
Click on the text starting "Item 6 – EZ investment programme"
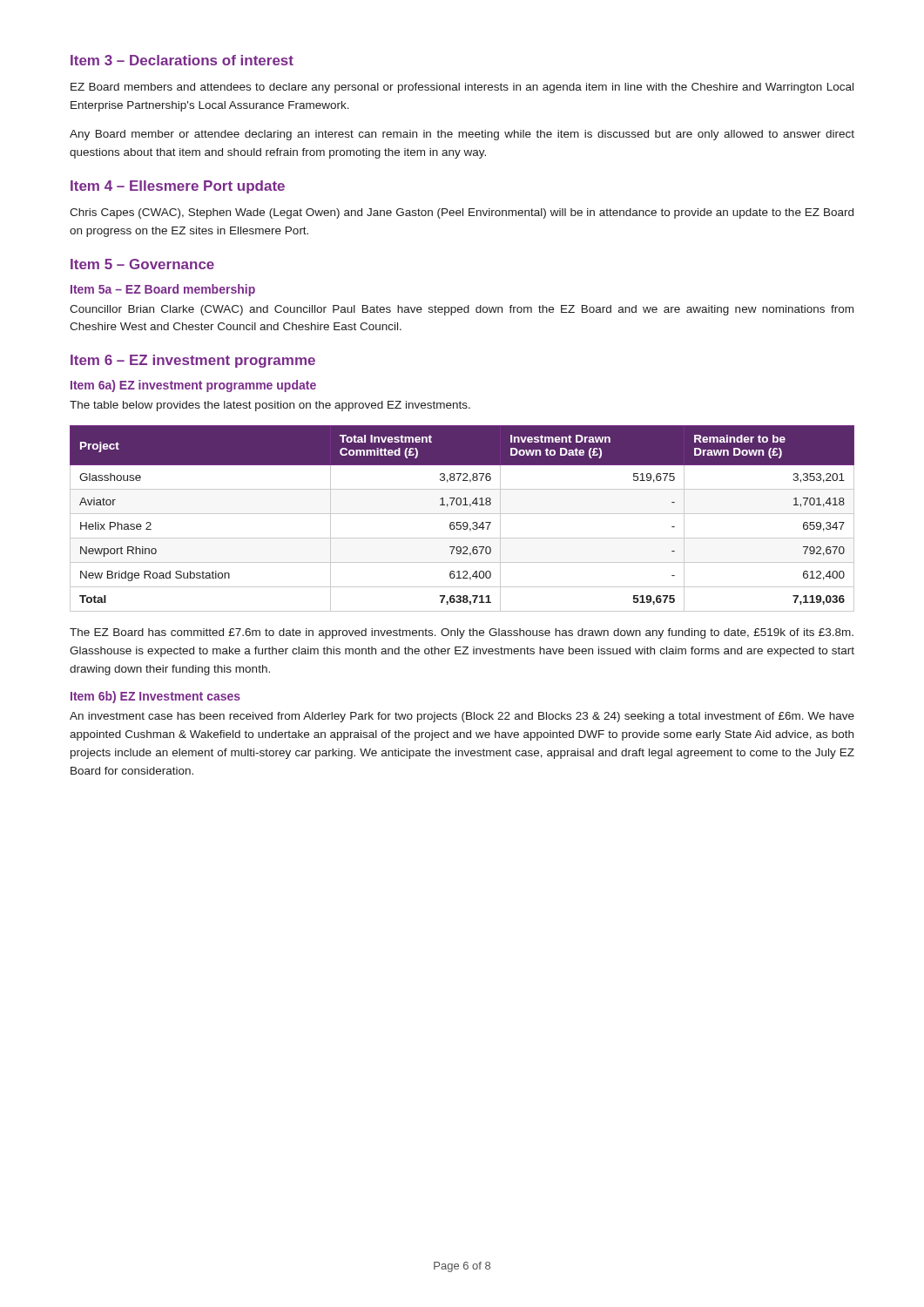(x=193, y=361)
